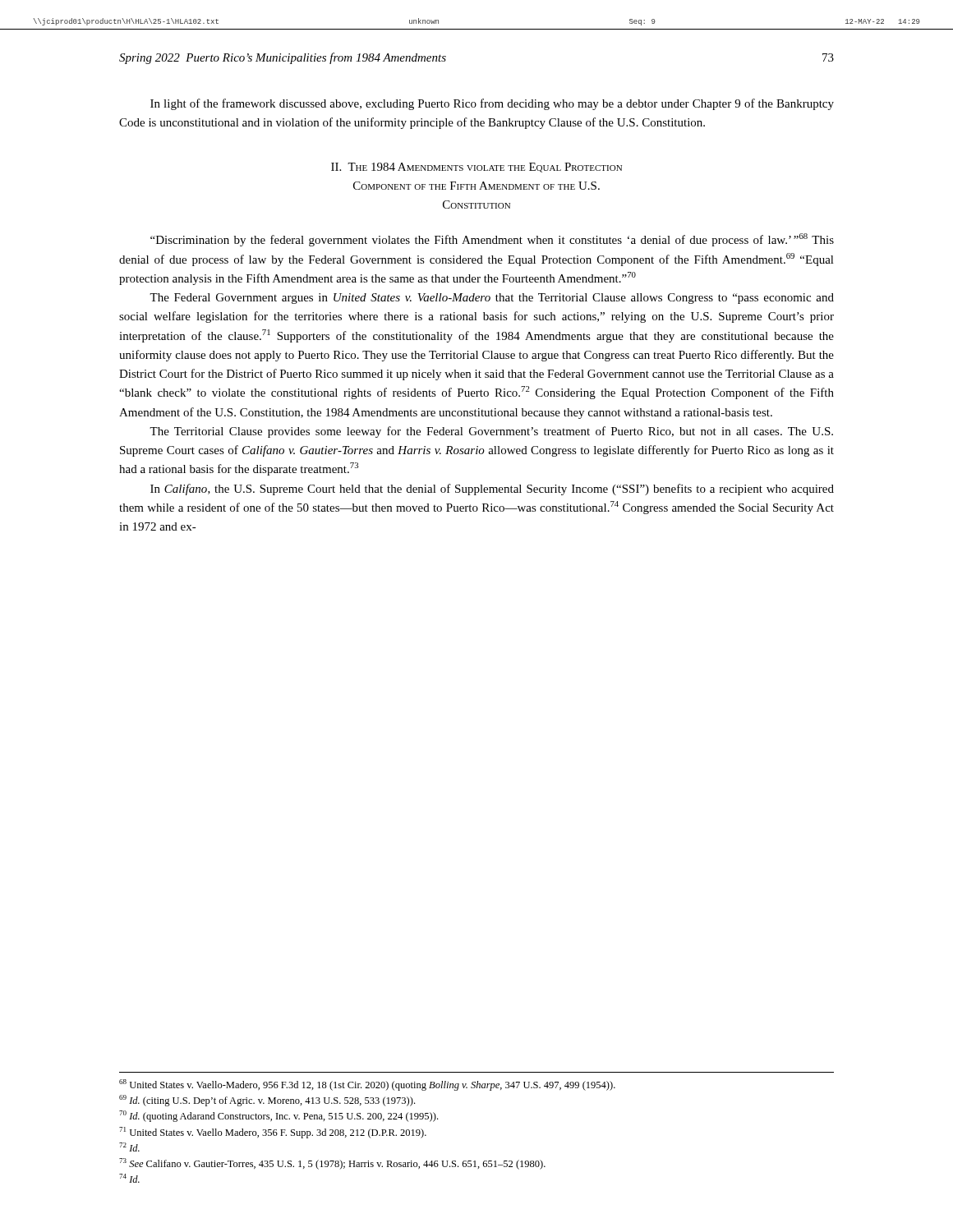Select the block starting "The Territorial Clause provides some leeway for"
The width and height of the screenshot is (953, 1232).
(476, 451)
